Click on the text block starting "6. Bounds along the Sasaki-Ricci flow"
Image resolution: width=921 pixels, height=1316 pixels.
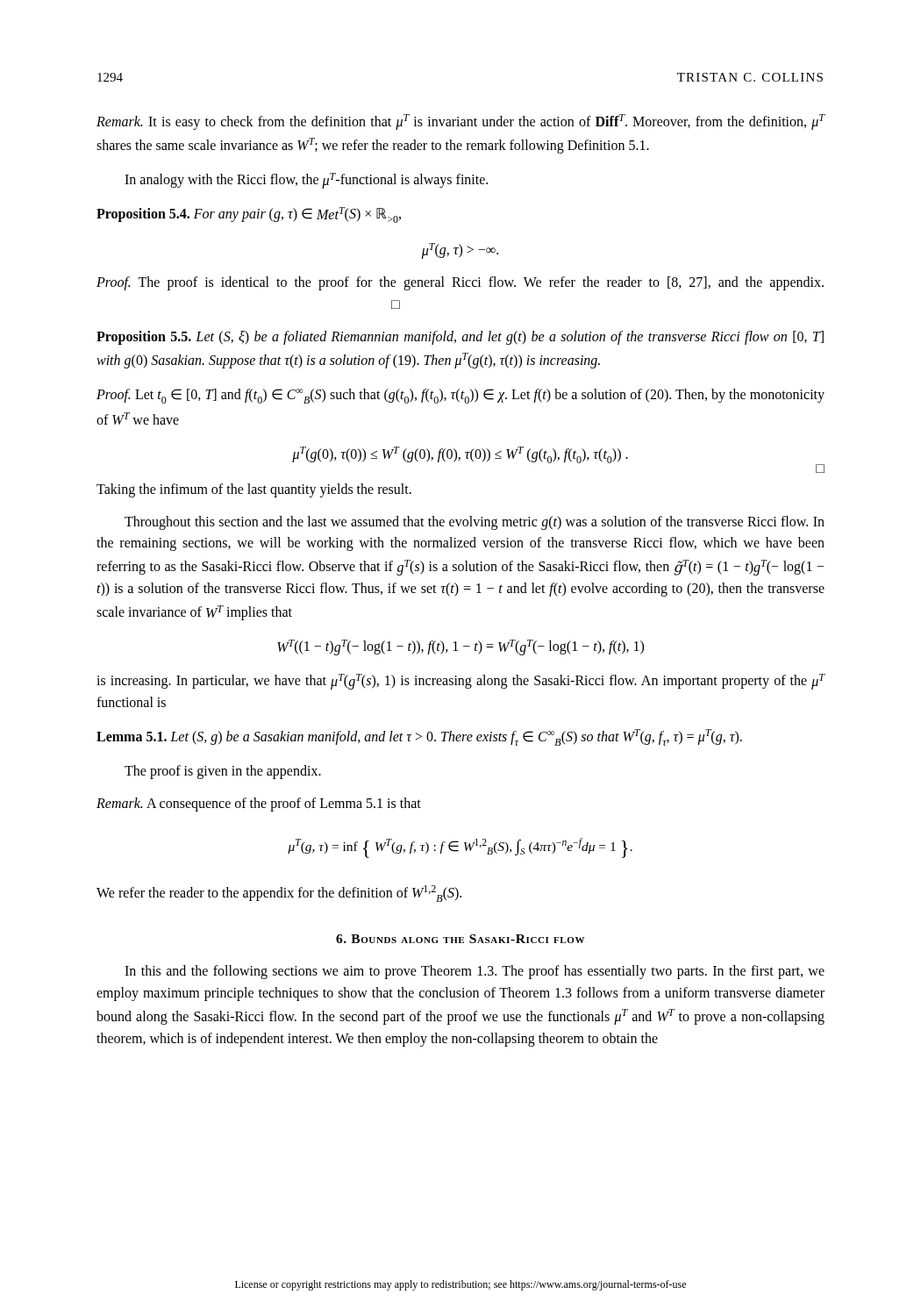pos(460,938)
